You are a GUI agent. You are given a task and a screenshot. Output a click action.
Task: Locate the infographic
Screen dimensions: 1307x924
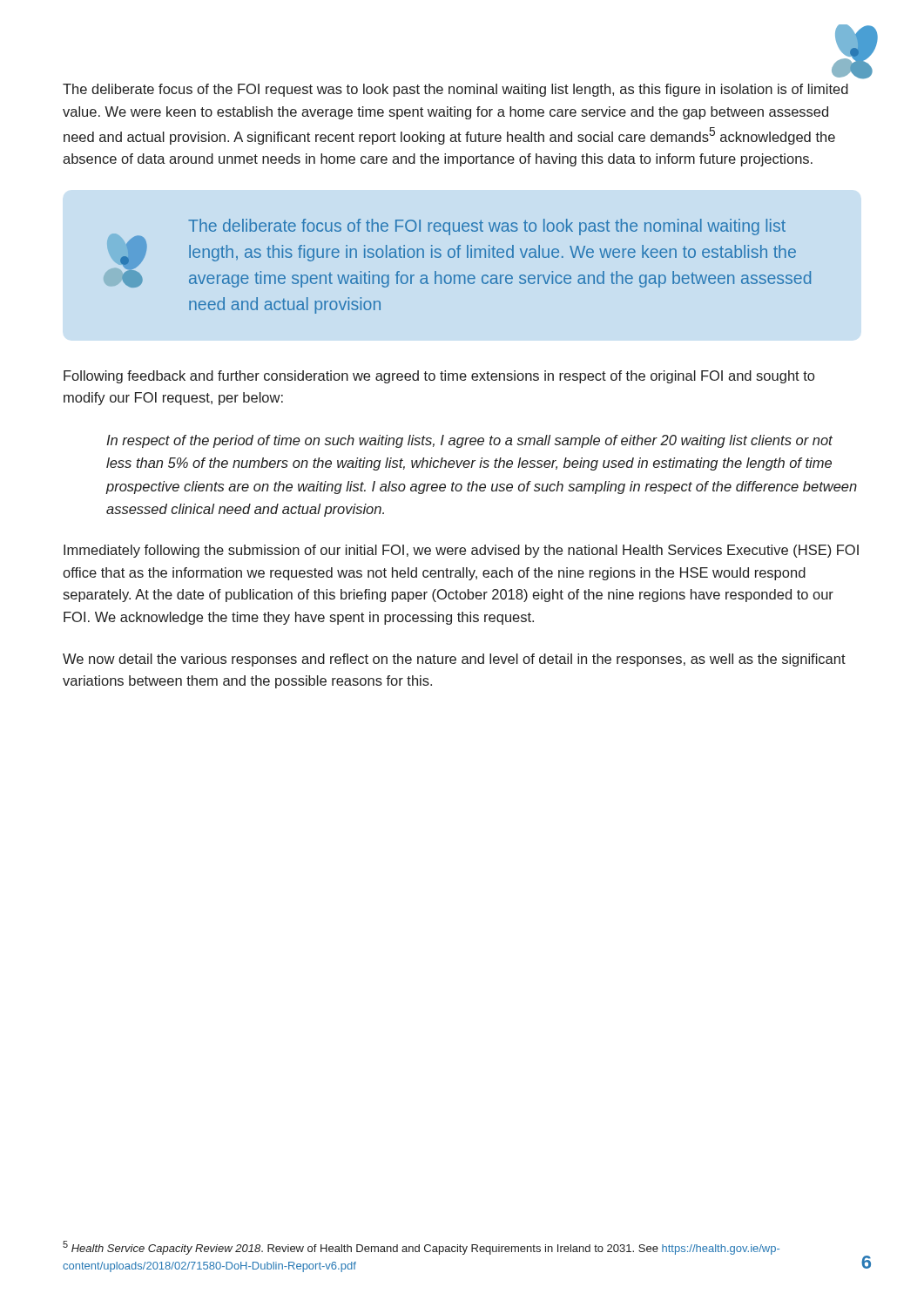[462, 265]
